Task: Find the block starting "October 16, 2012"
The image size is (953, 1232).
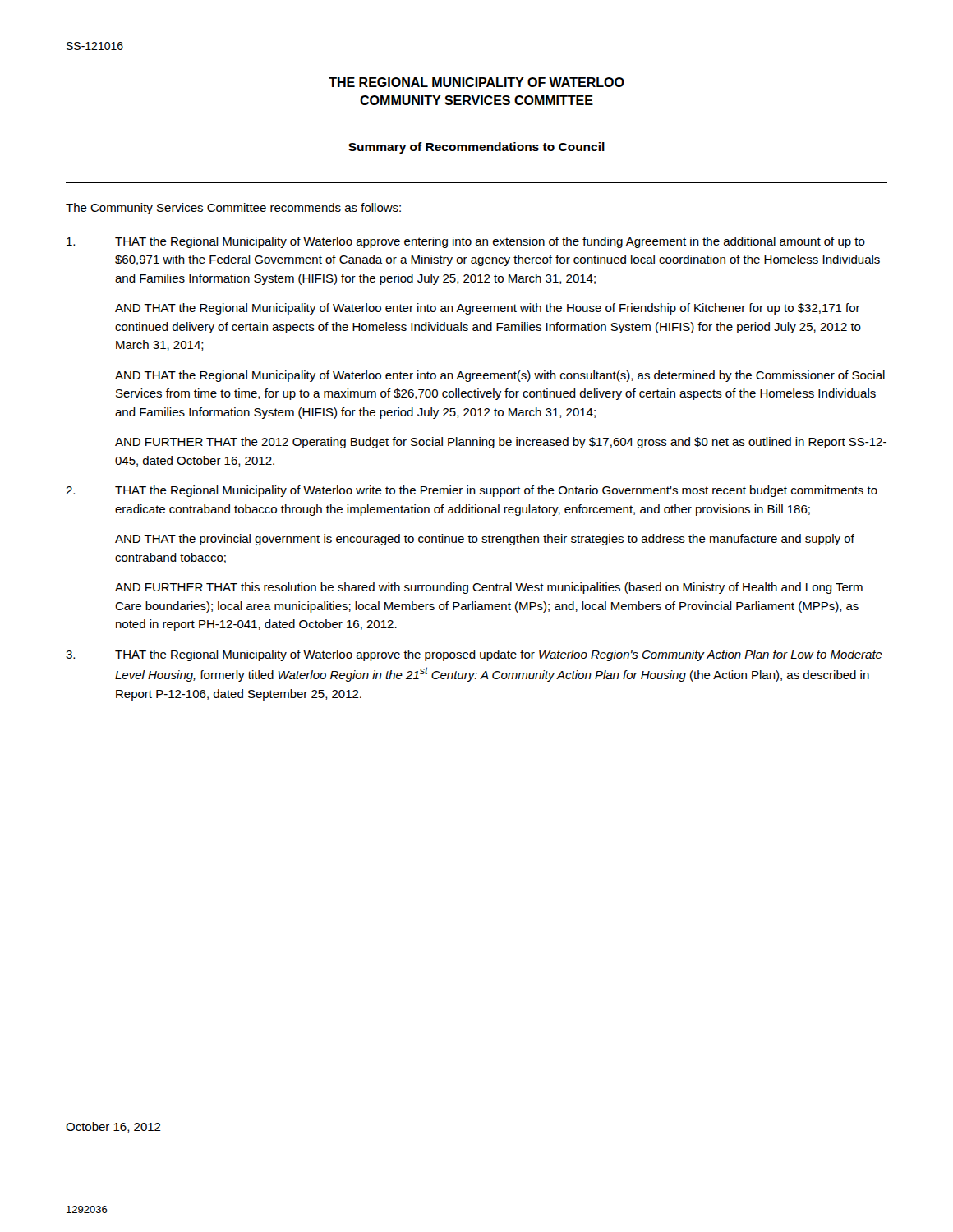Action: tap(113, 1126)
